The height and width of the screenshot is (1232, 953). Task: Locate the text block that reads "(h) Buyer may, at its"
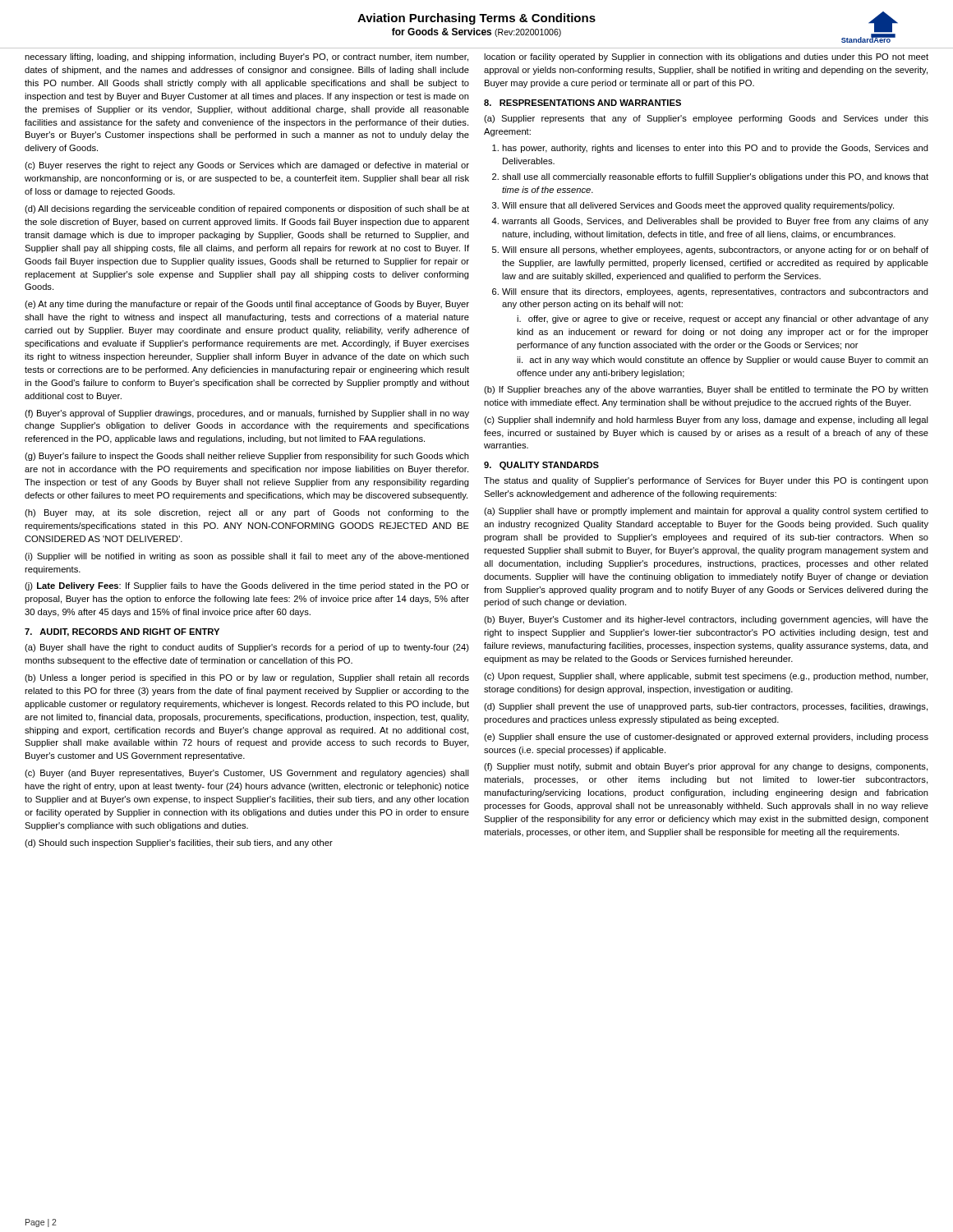pyautogui.click(x=247, y=526)
